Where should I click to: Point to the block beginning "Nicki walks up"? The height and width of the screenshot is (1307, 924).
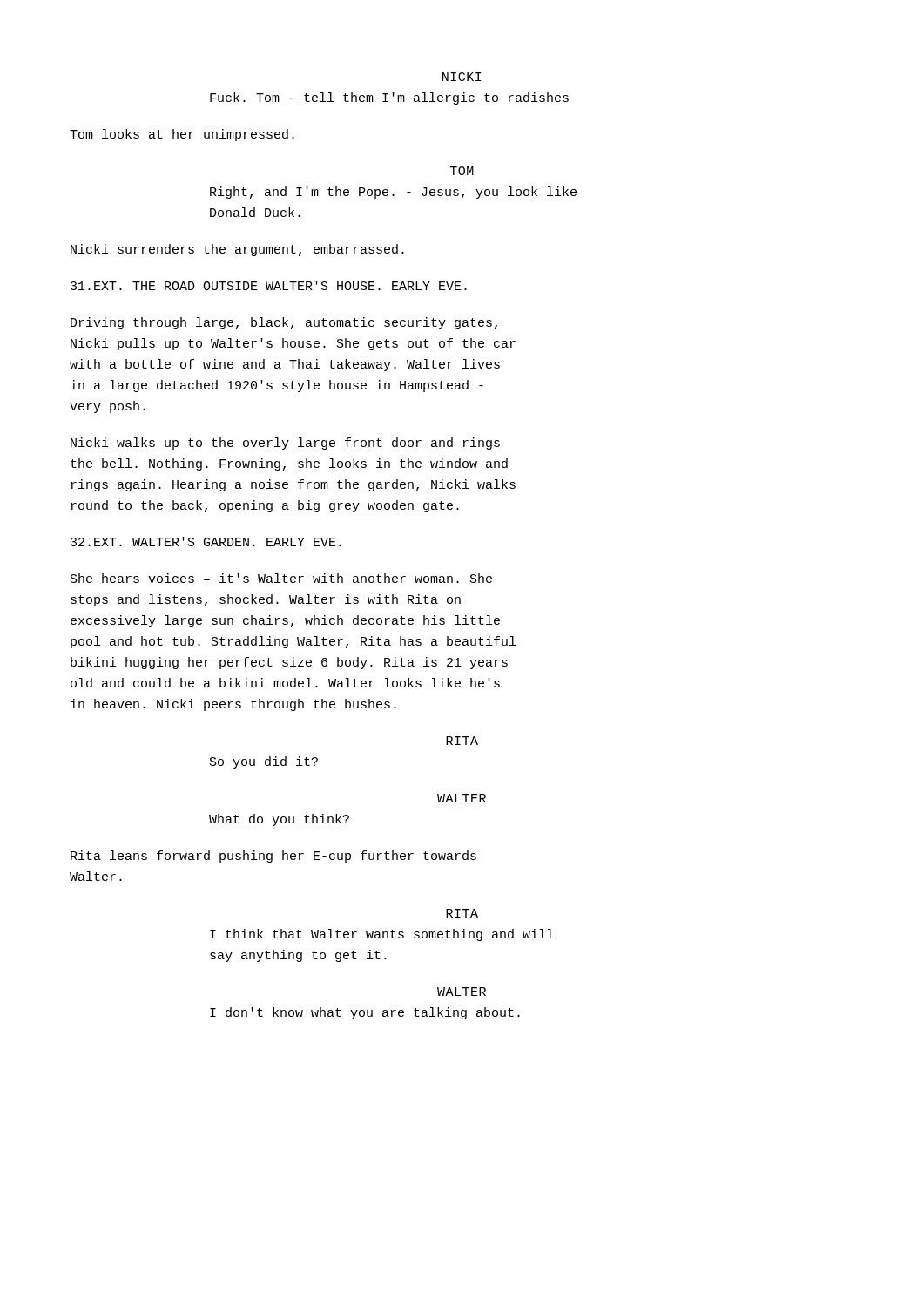point(293,475)
